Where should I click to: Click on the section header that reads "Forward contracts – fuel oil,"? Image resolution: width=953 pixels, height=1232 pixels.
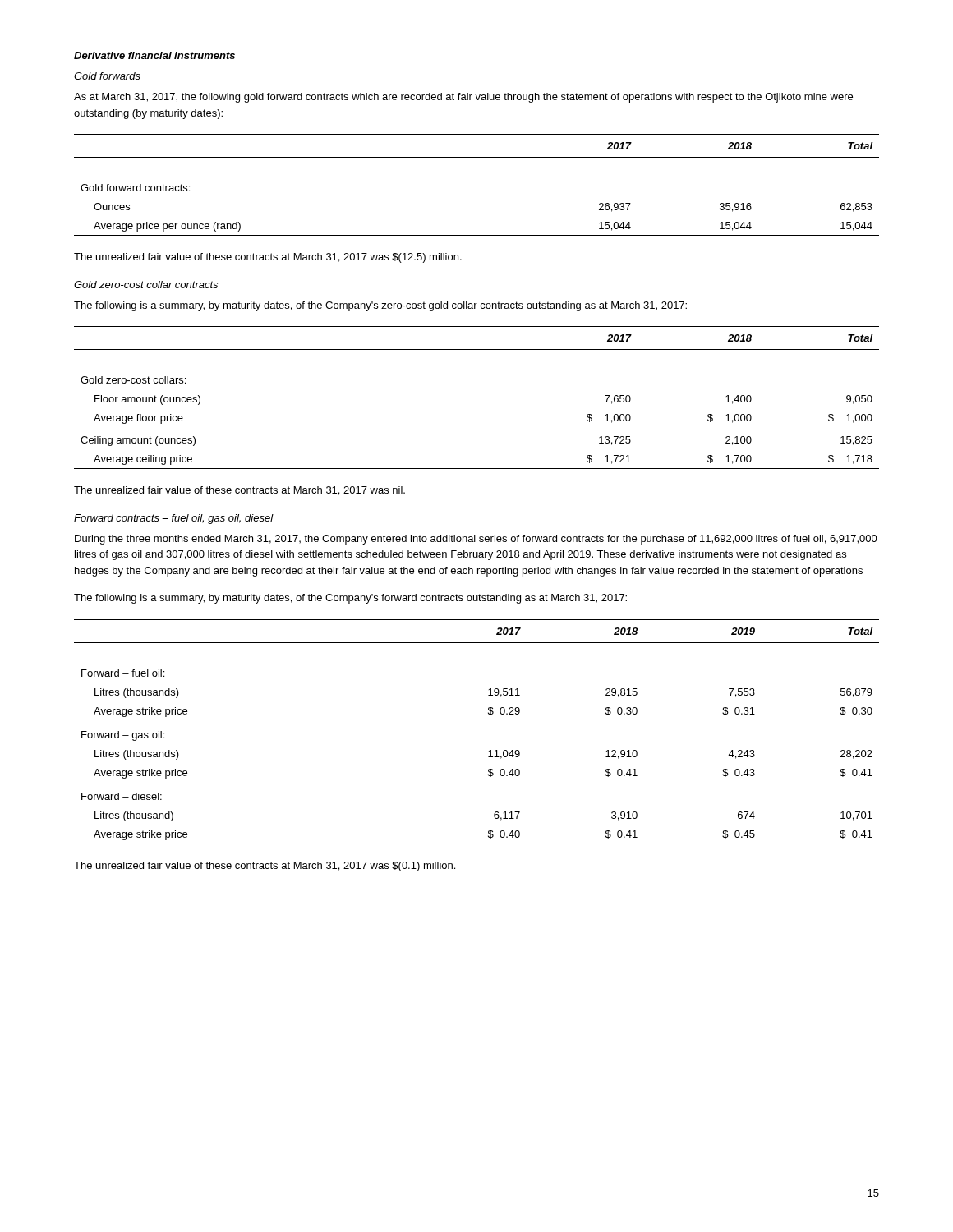point(173,517)
